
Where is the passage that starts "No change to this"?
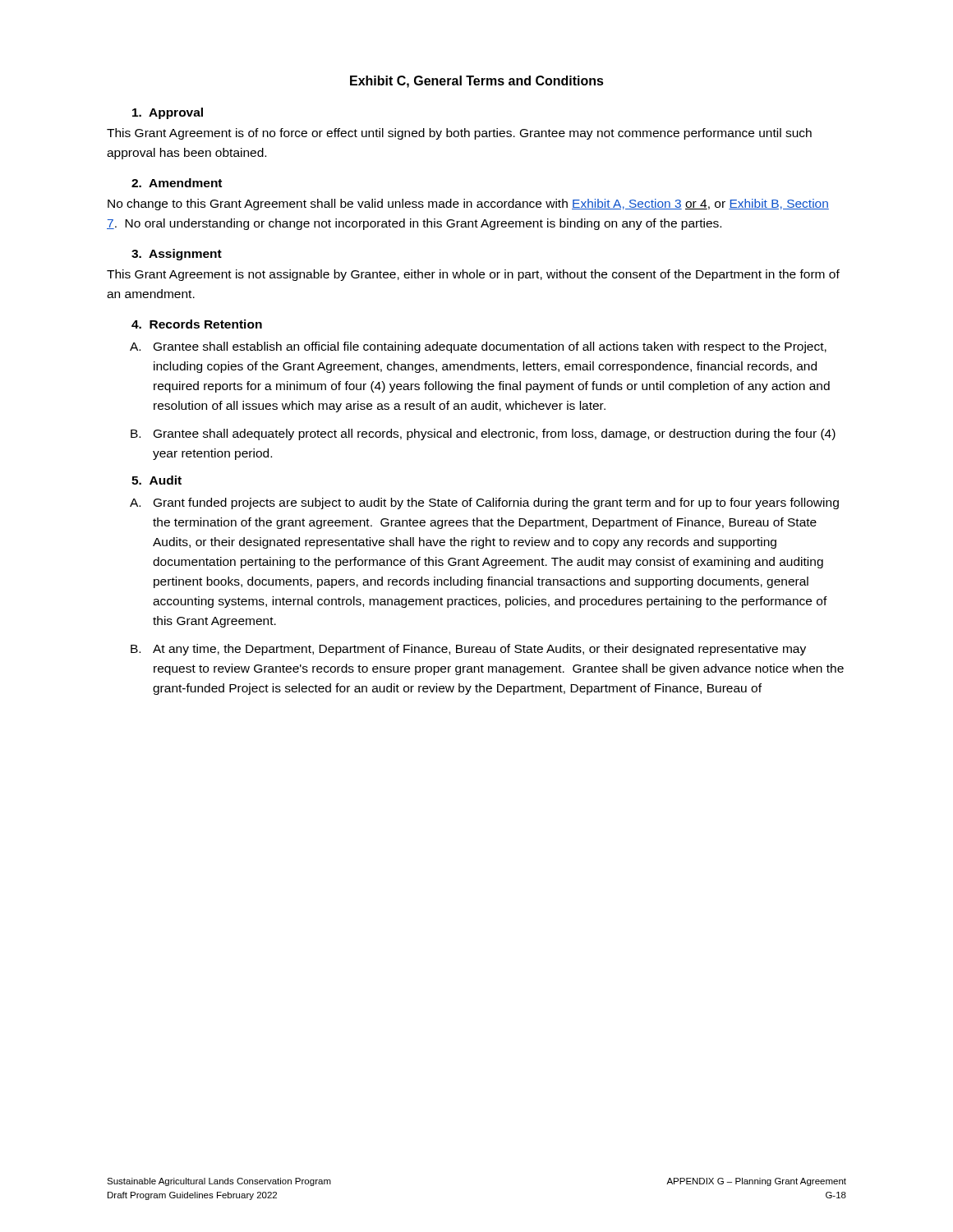(468, 213)
